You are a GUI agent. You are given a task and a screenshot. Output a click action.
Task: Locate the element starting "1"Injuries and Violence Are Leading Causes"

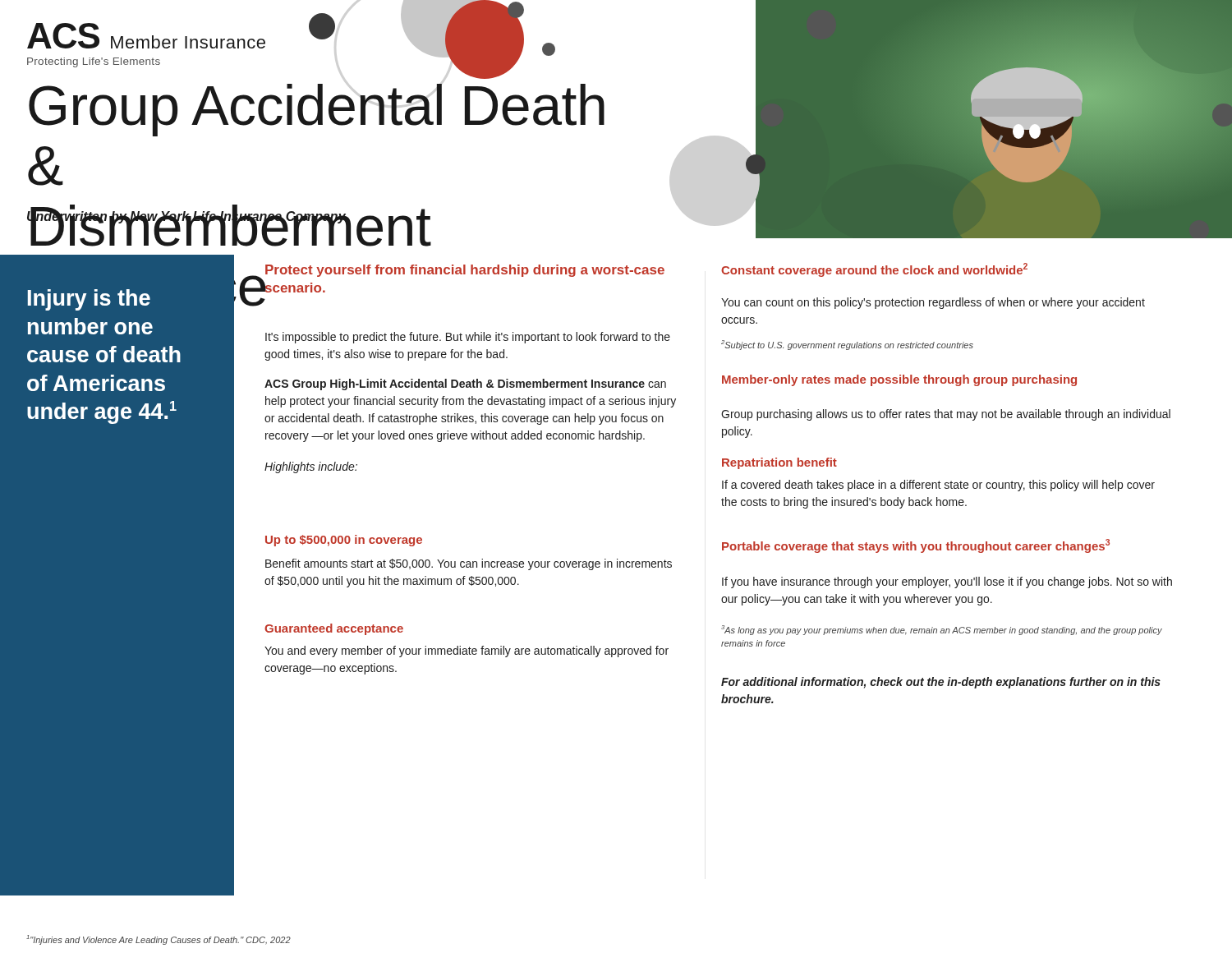(x=232, y=939)
